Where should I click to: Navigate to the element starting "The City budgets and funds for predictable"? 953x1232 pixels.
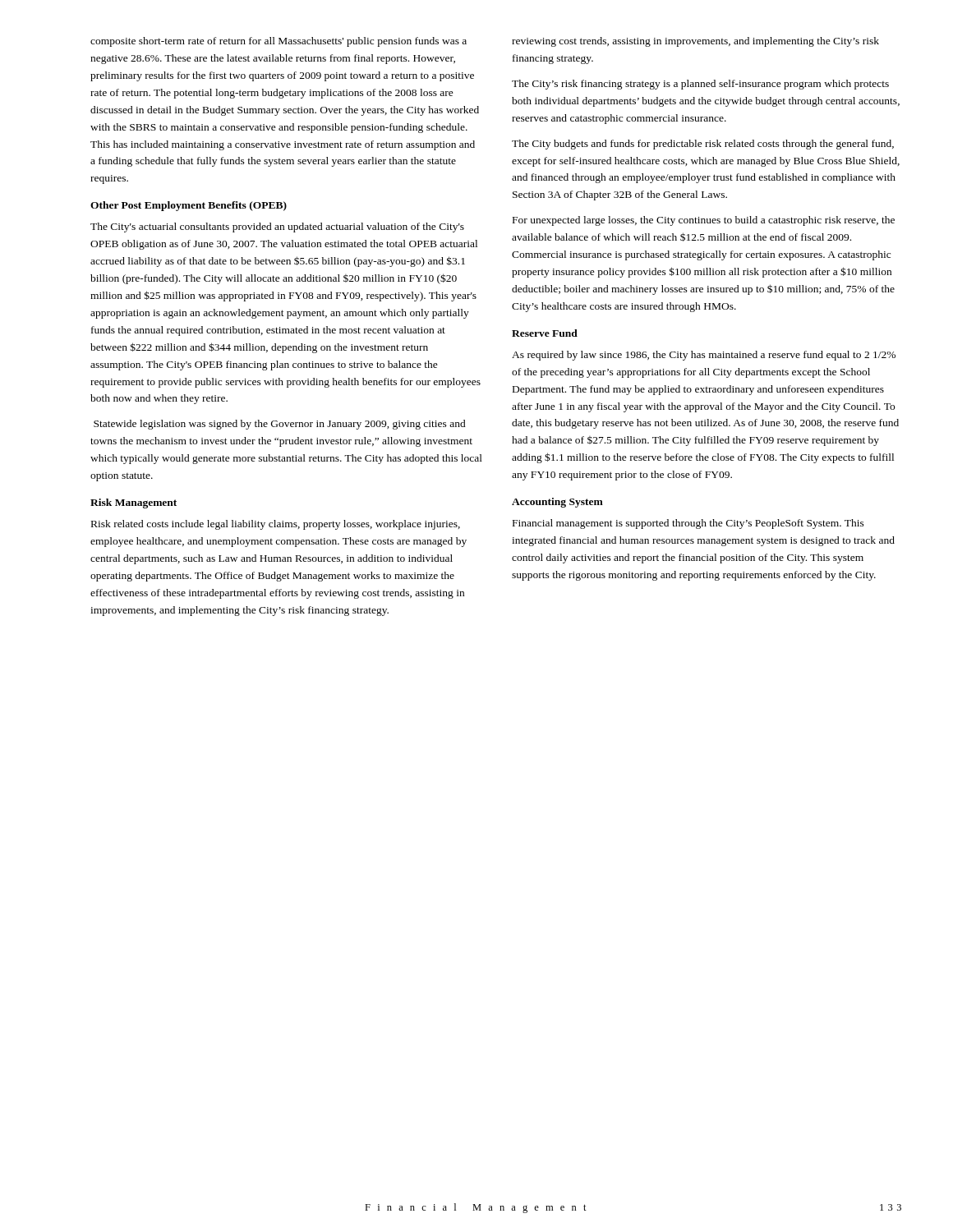[x=708, y=170]
